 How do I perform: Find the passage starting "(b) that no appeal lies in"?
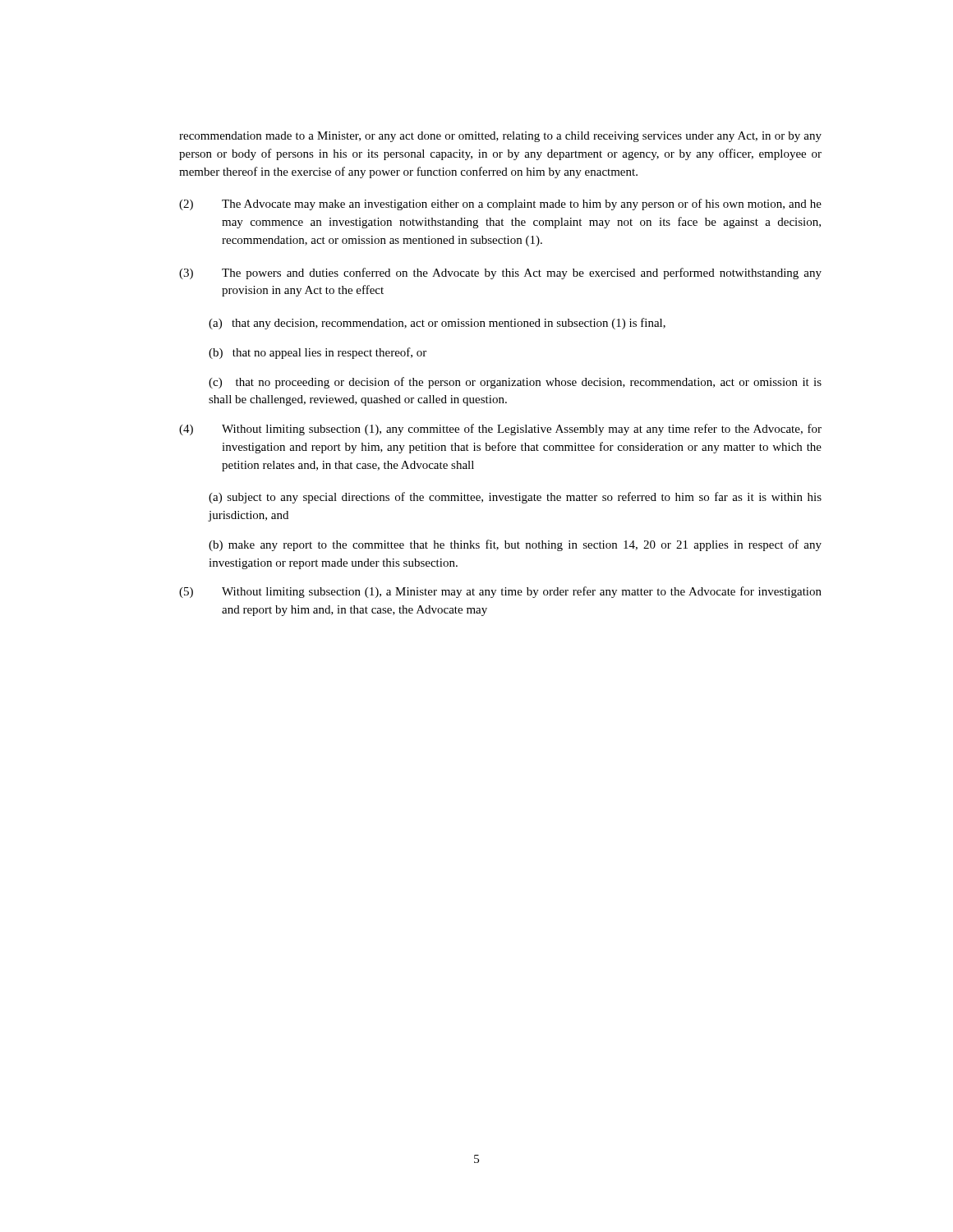click(318, 352)
